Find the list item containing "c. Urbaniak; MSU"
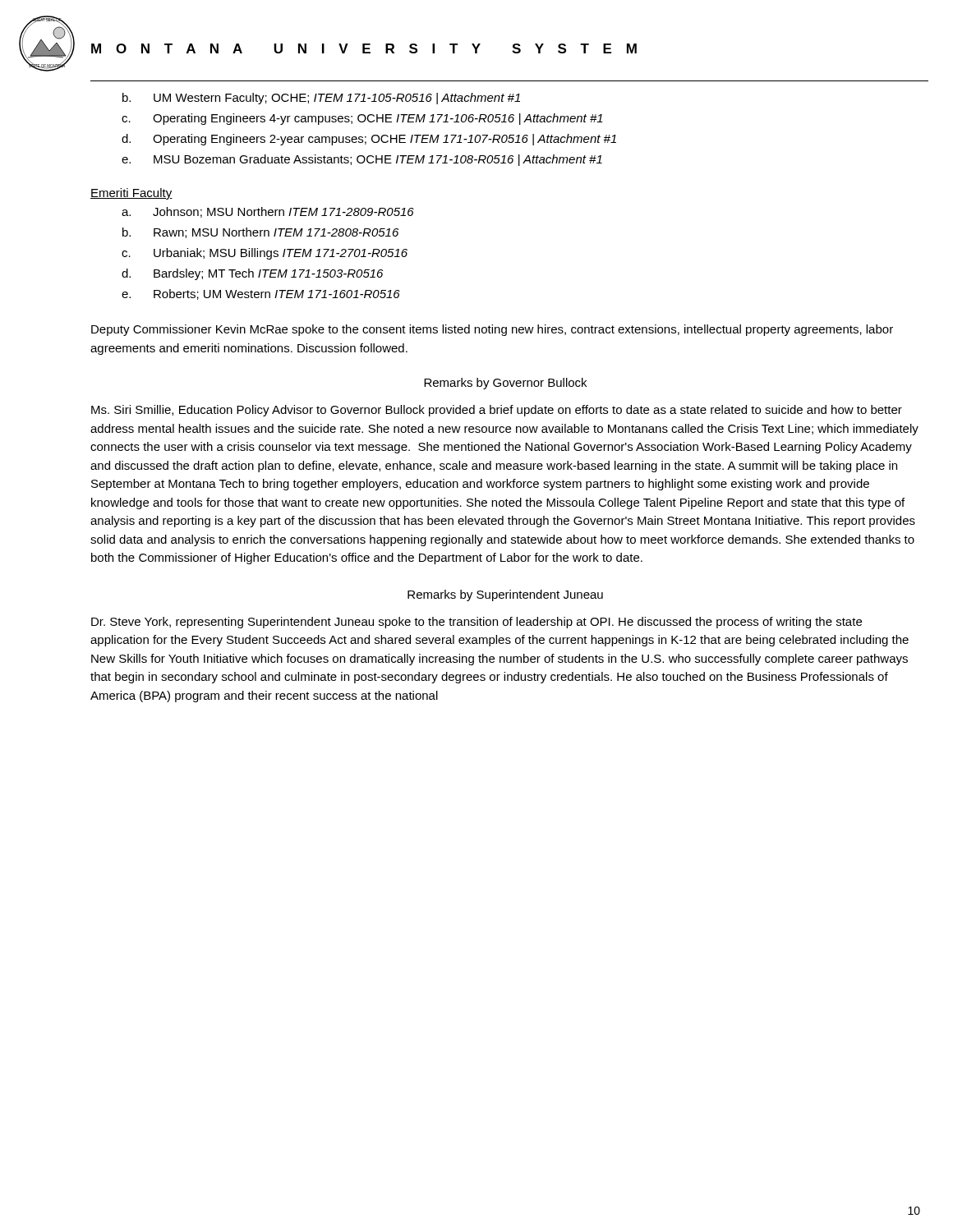The width and height of the screenshot is (953, 1232). click(x=265, y=254)
